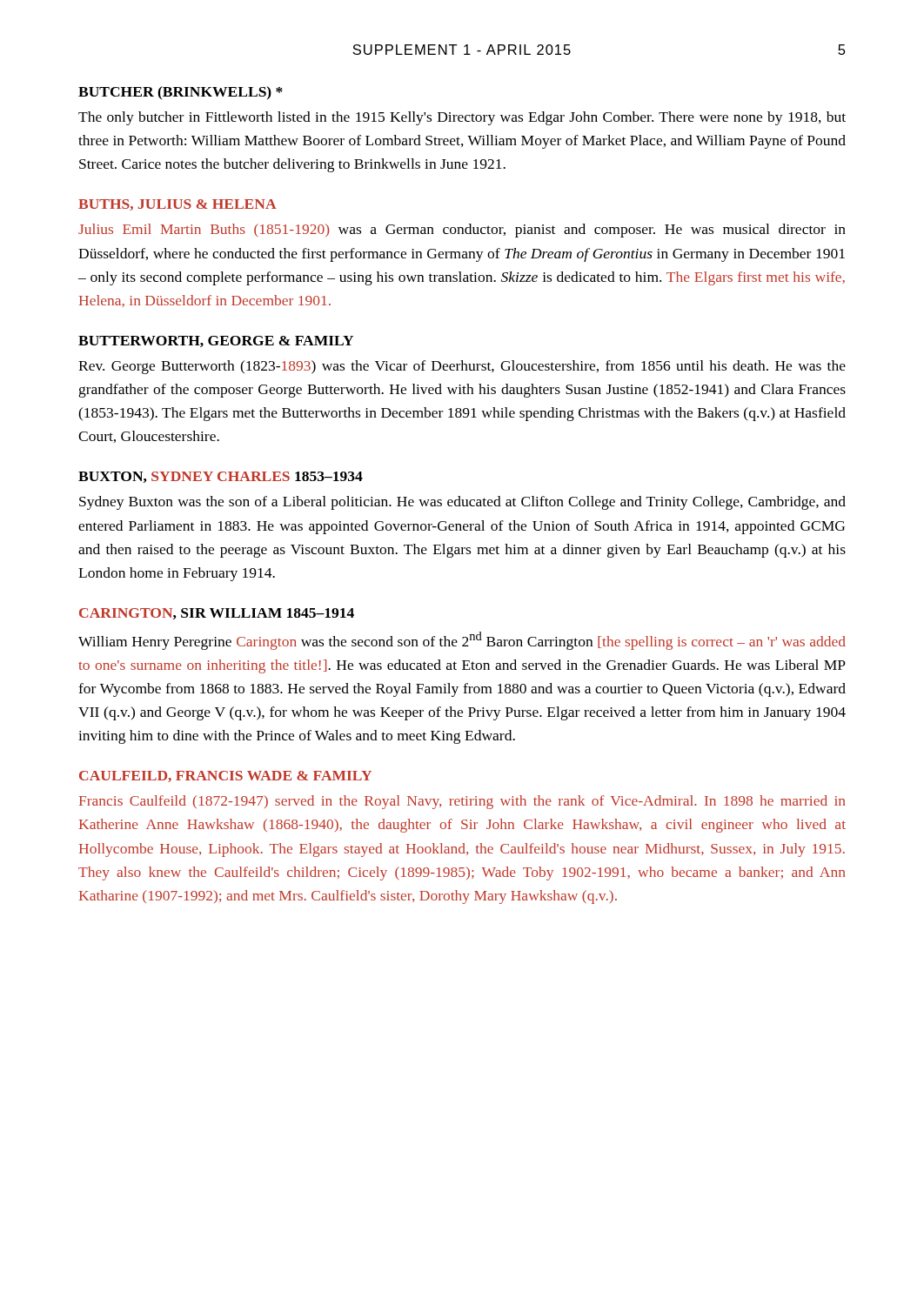The width and height of the screenshot is (924, 1305).
Task: Click on the text block that reads "Sydney Buxton was the son of a"
Action: click(462, 537)
